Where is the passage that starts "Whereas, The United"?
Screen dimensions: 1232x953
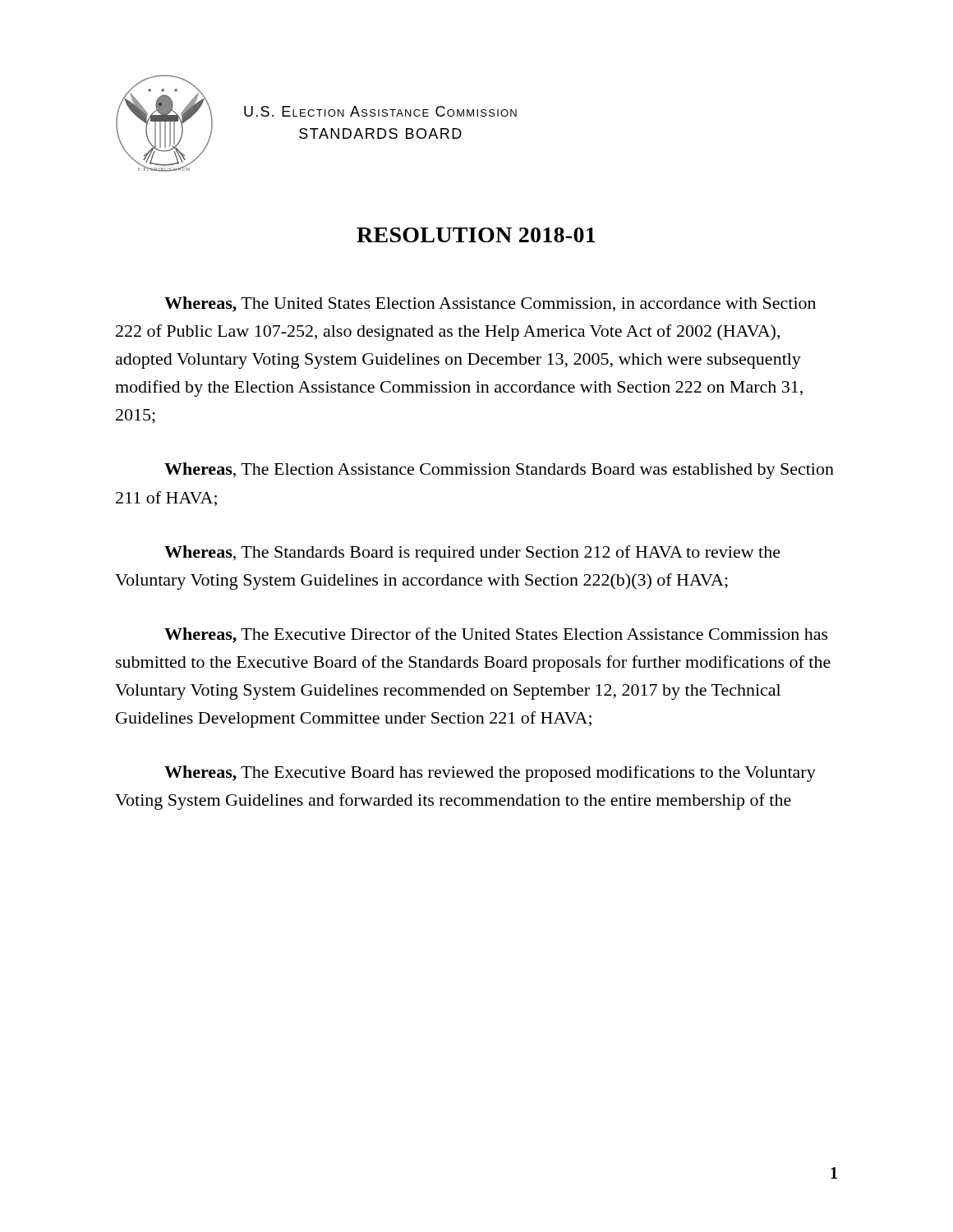[x=466, y=359]
